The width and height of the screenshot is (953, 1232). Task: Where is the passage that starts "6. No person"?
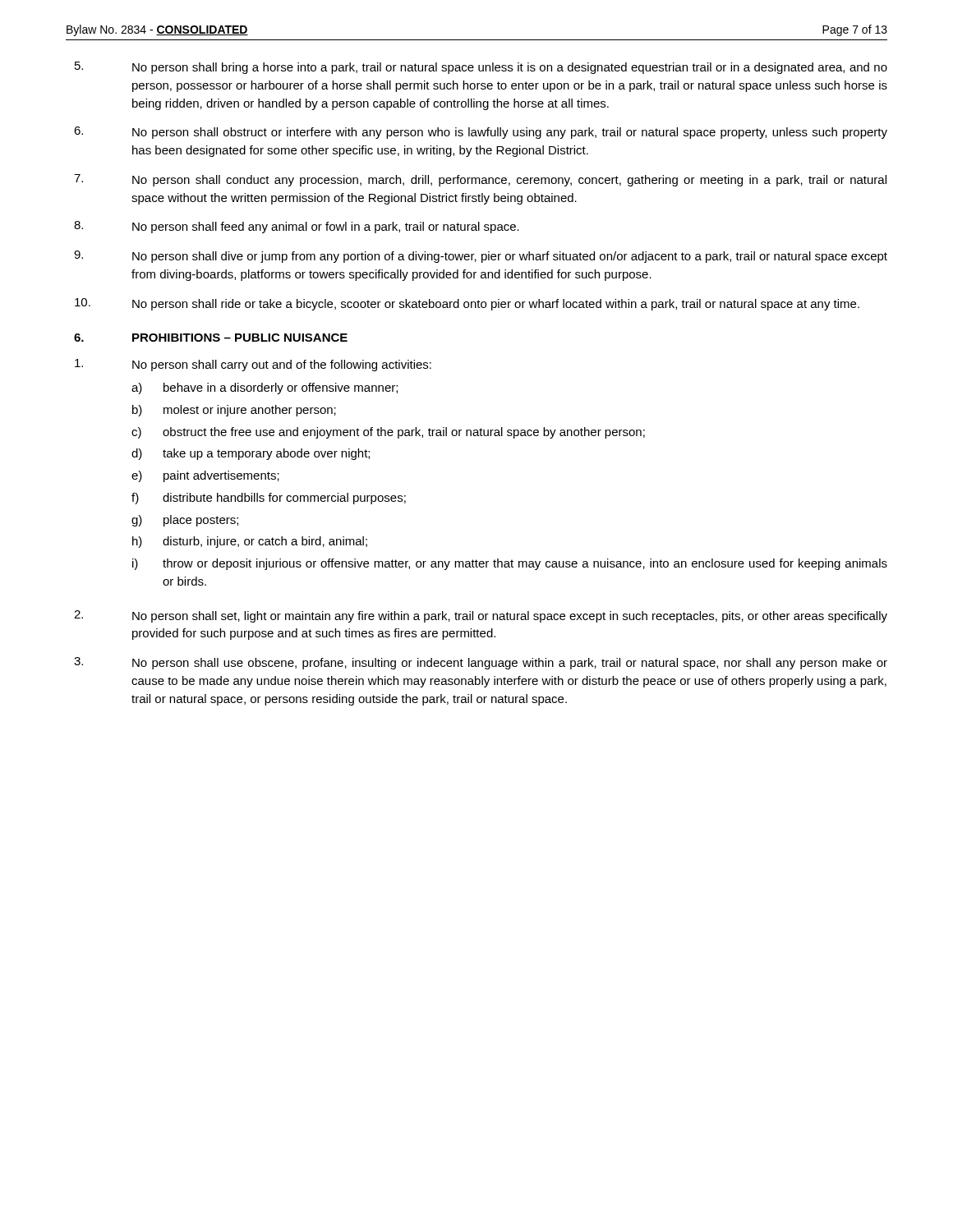476,141
